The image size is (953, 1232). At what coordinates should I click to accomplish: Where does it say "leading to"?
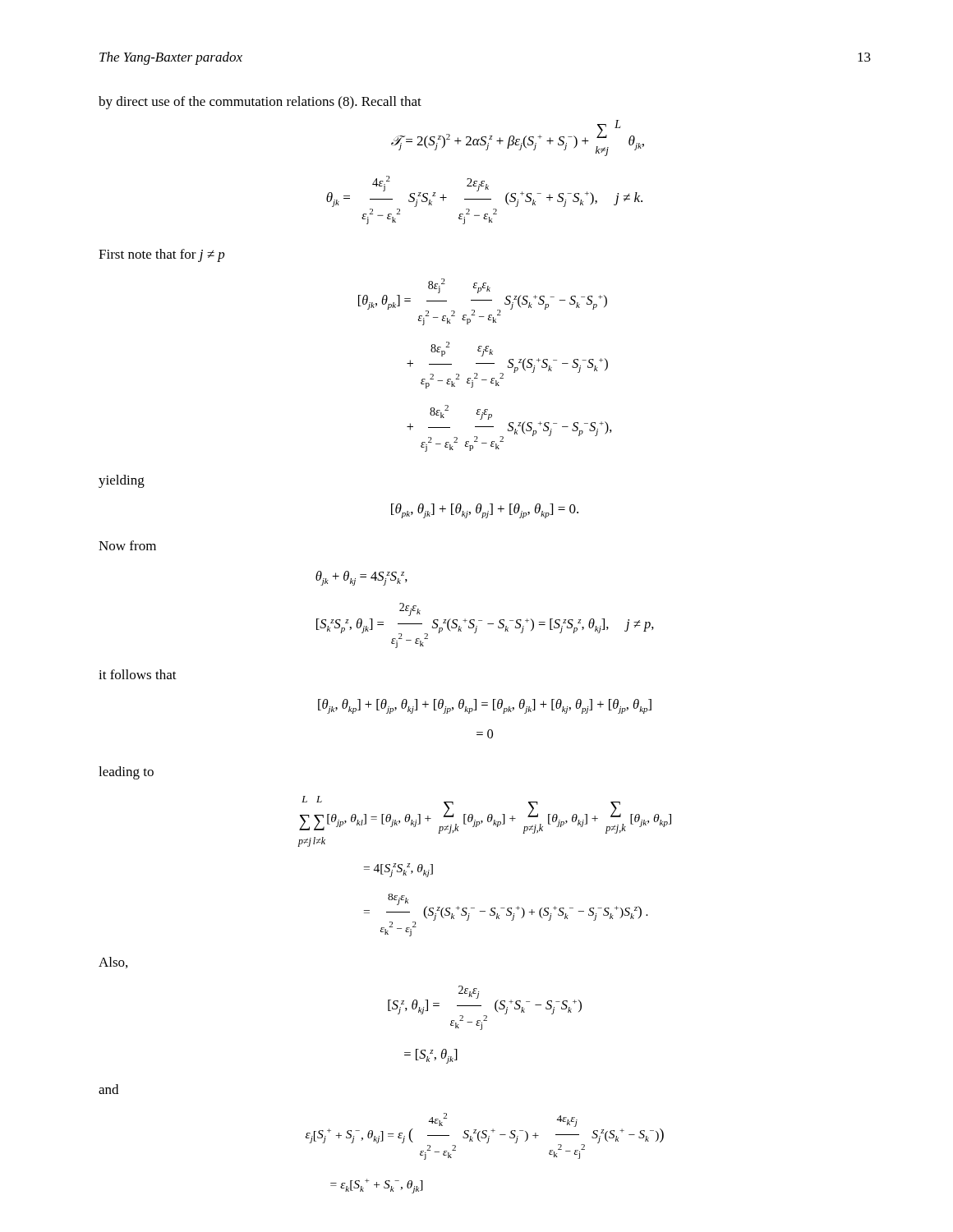point(126,772)
